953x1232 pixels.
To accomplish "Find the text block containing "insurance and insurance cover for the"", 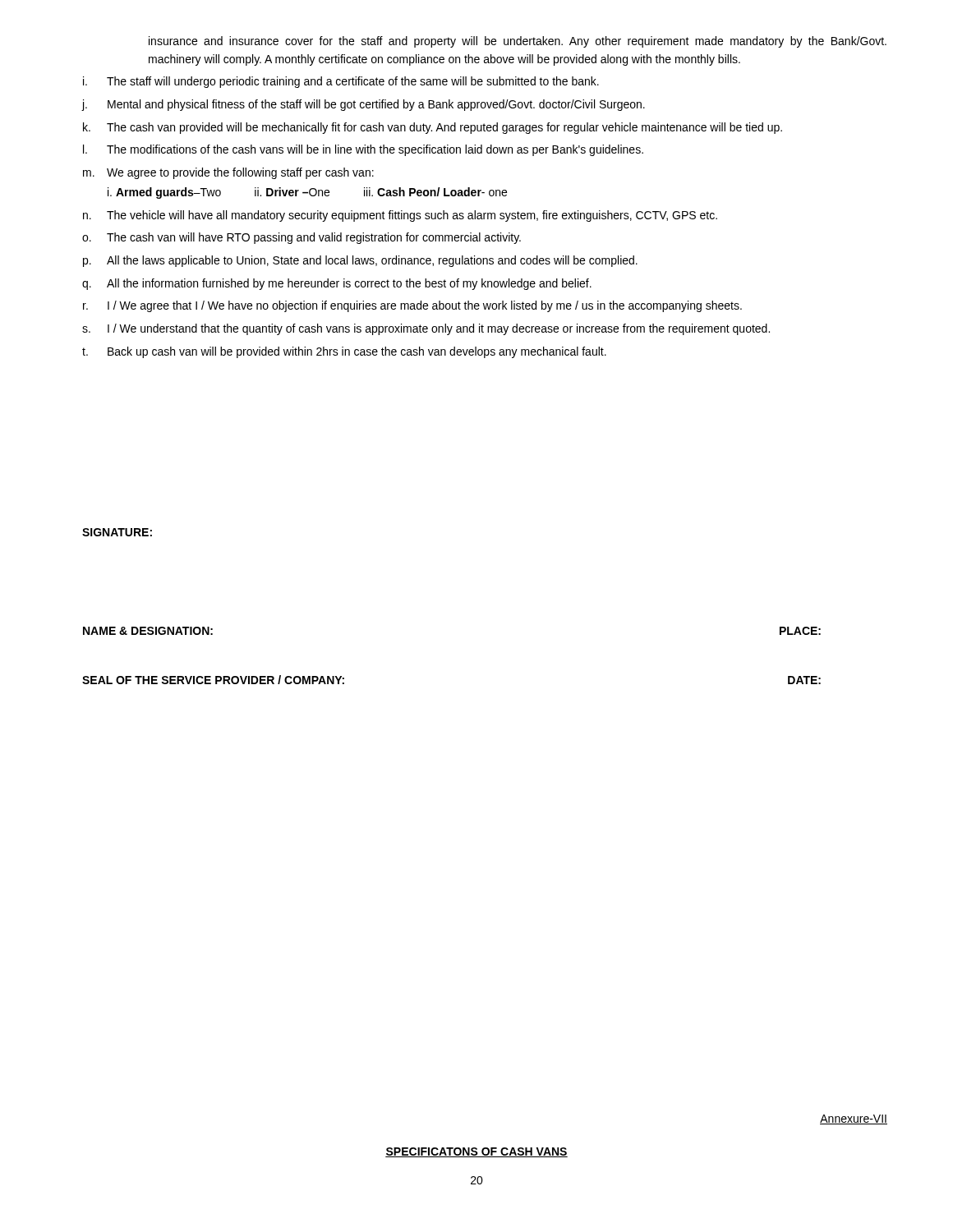I will [518, 50].
